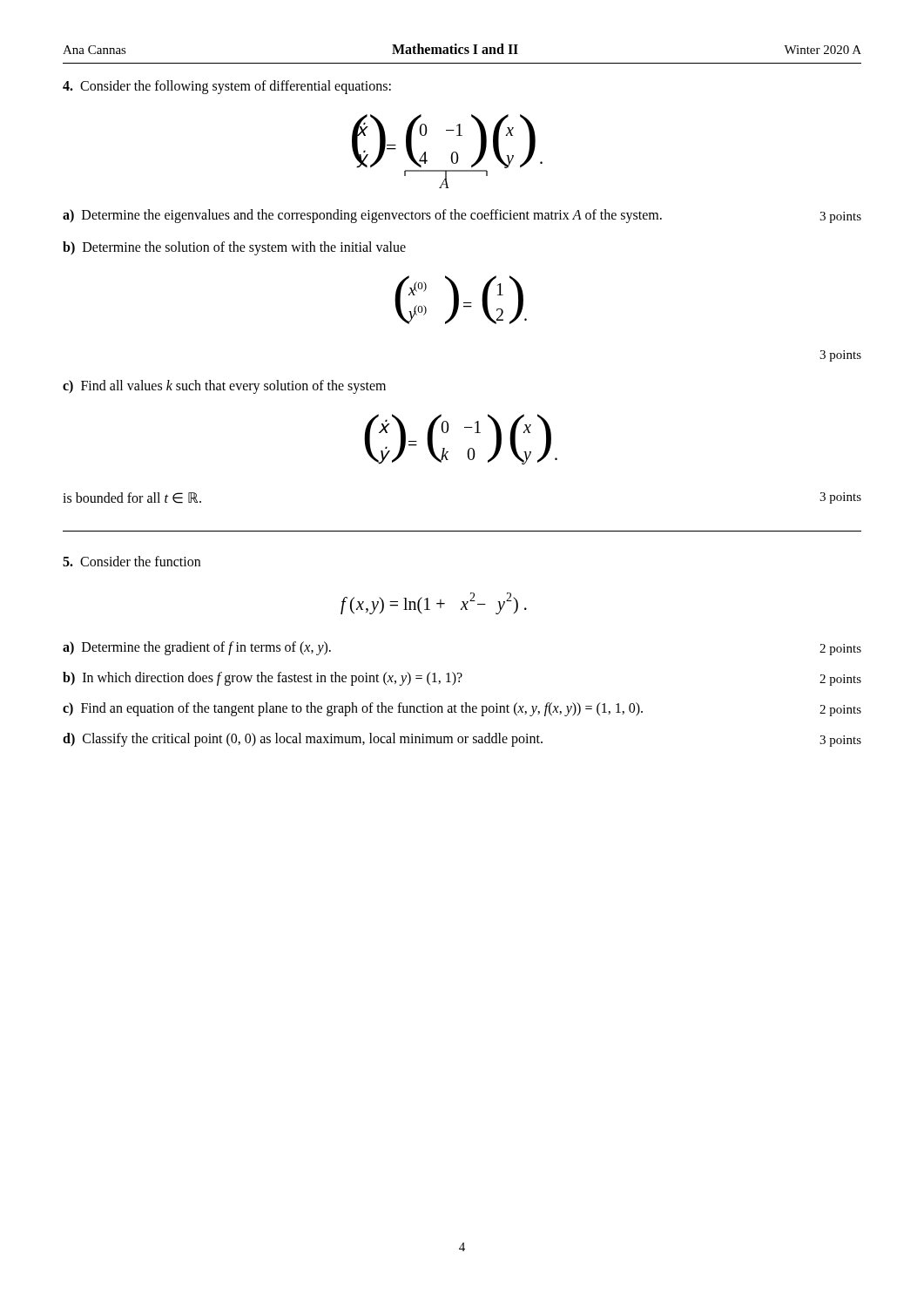Point to the region starting "c) Find an equation of the tangent plane"
This screenshot has height=1307, width=924.
(x=462, y=709)
